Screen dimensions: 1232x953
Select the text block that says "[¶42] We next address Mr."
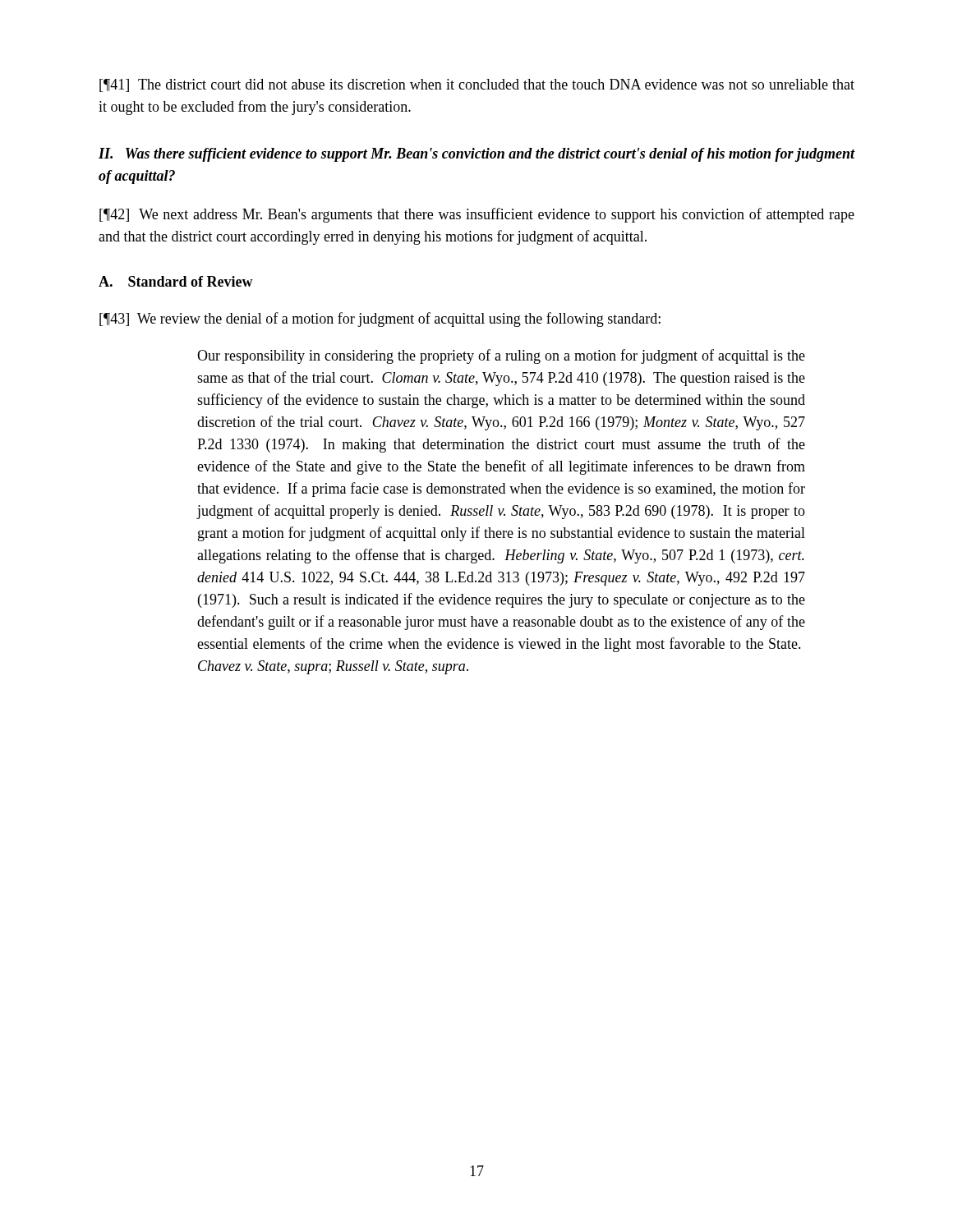click(x=476, y=225)
